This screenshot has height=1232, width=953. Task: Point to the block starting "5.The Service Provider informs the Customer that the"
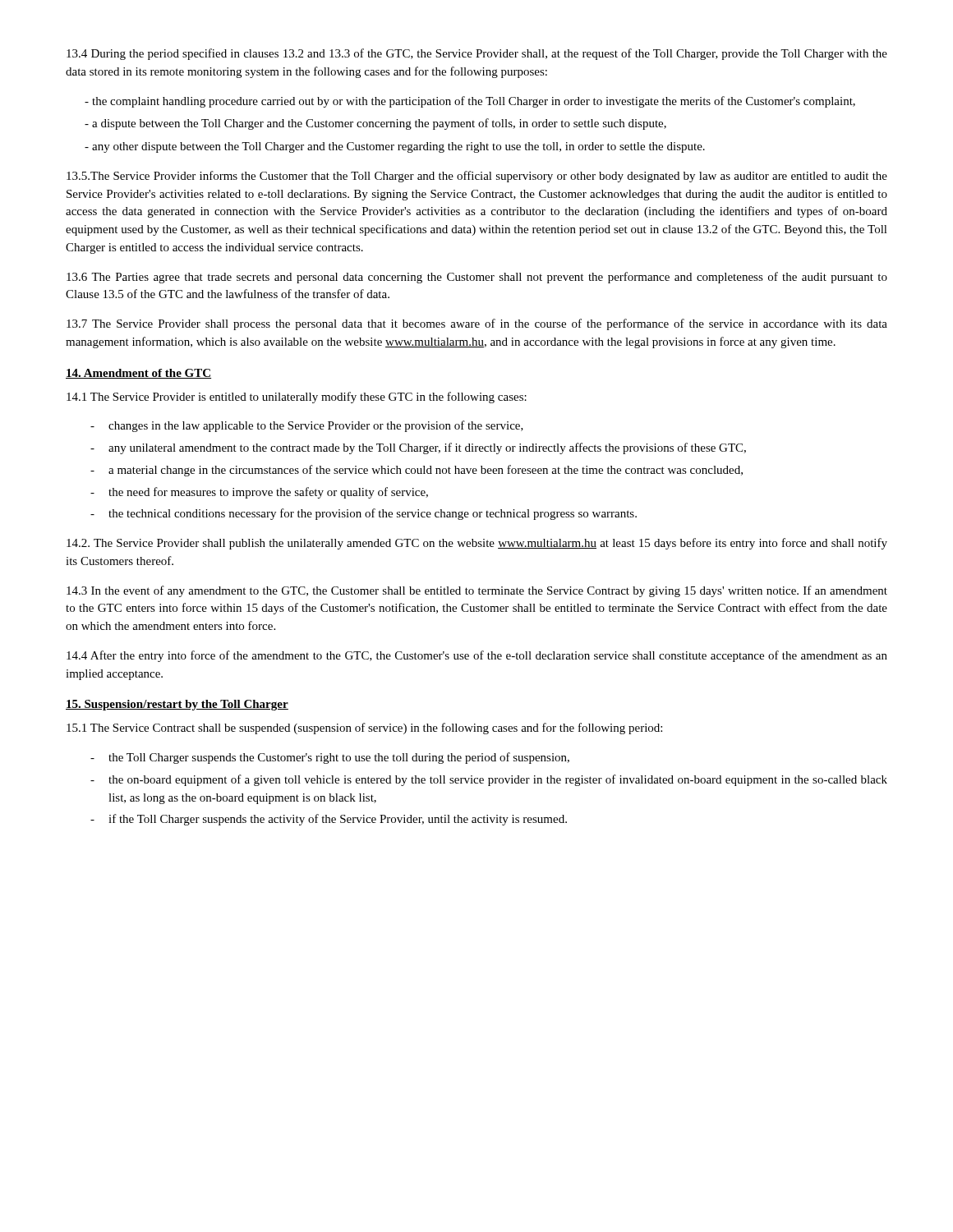click(x=476, y=212)
